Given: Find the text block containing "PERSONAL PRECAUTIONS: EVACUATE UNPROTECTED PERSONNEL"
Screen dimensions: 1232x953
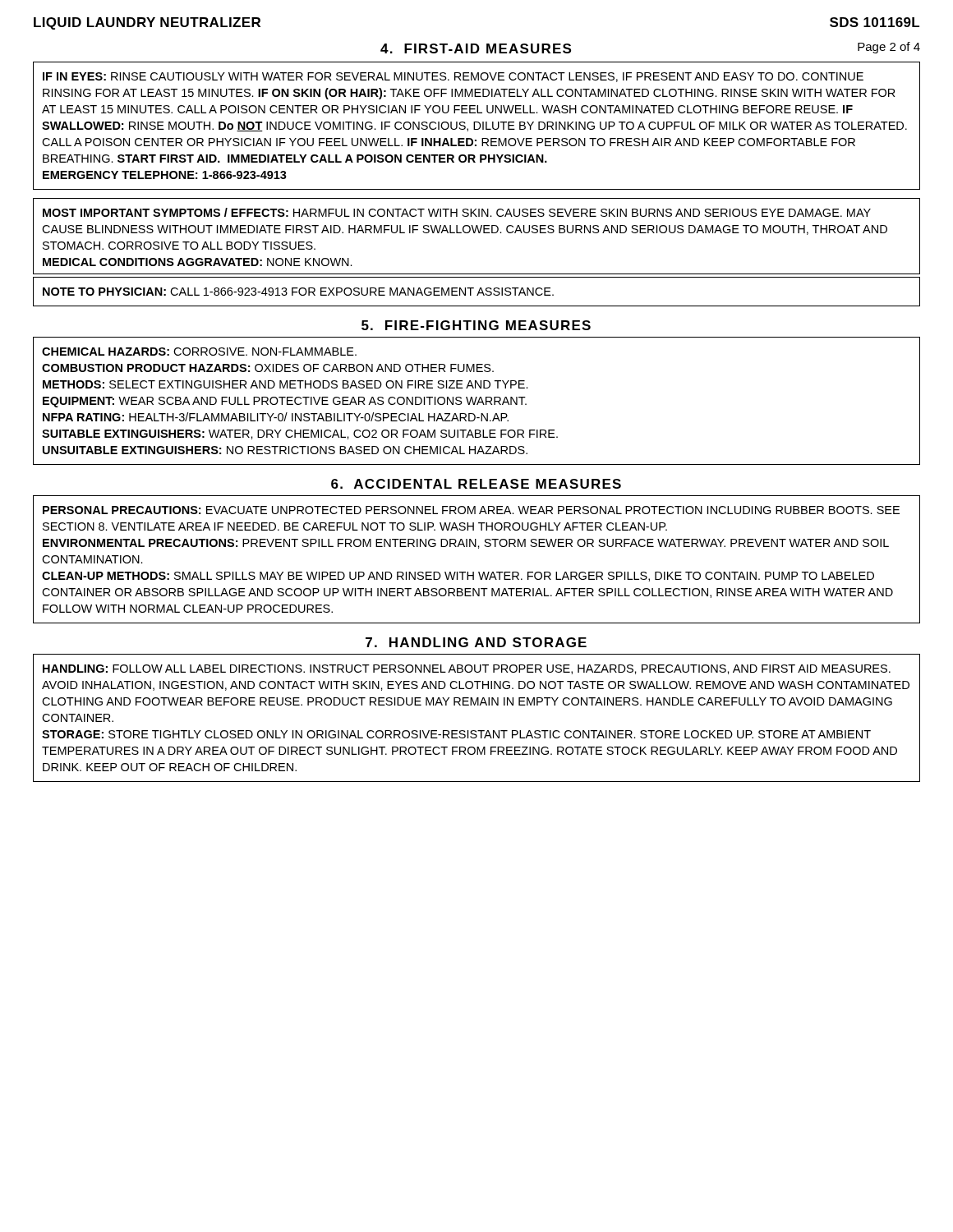Looking at the screenshot, I should click(471, 510).
